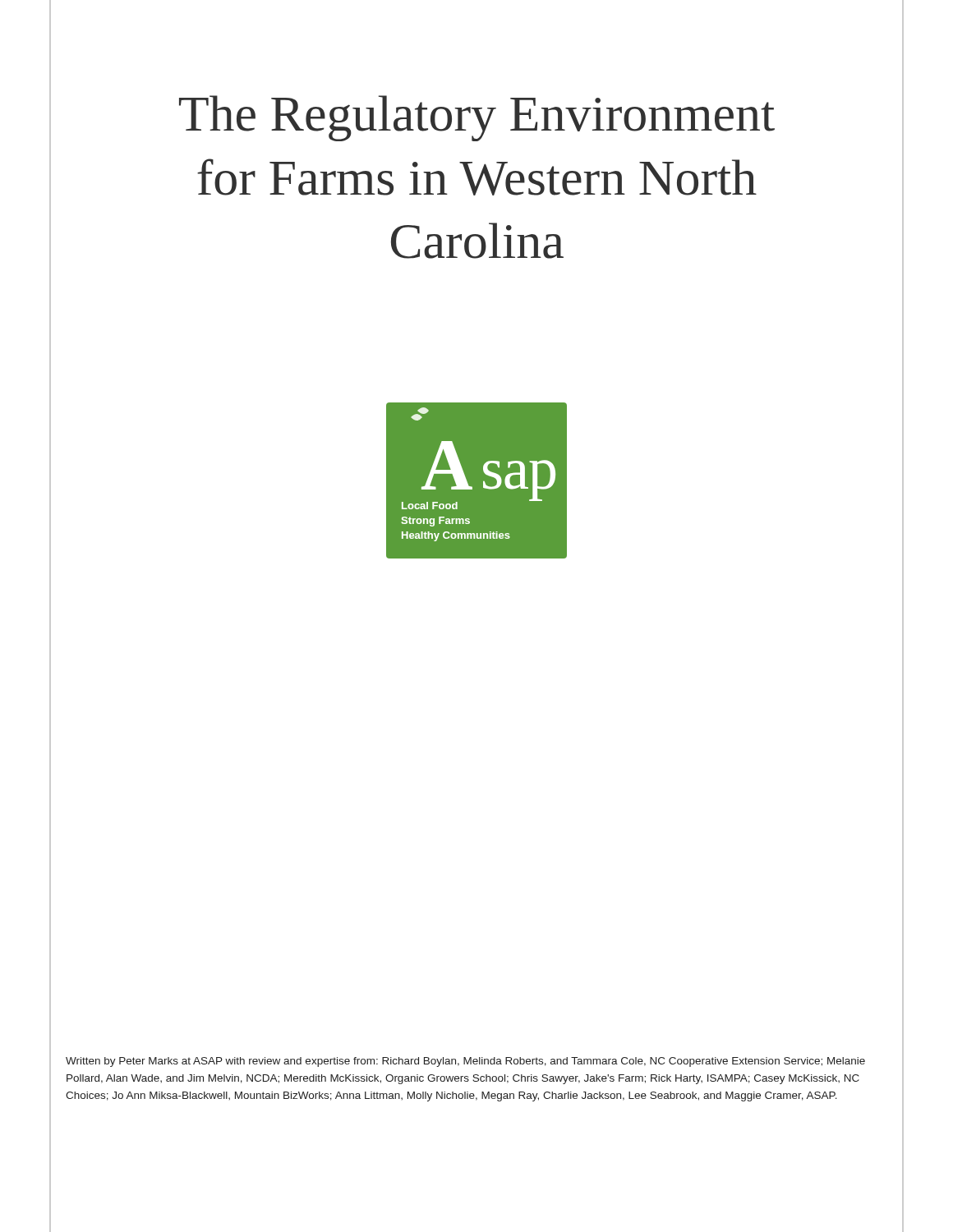The image size is (953, 1232).
Task: Locate the text starting "Written by Peter Marks at ASAP with review"
Action: (465, 1078)
